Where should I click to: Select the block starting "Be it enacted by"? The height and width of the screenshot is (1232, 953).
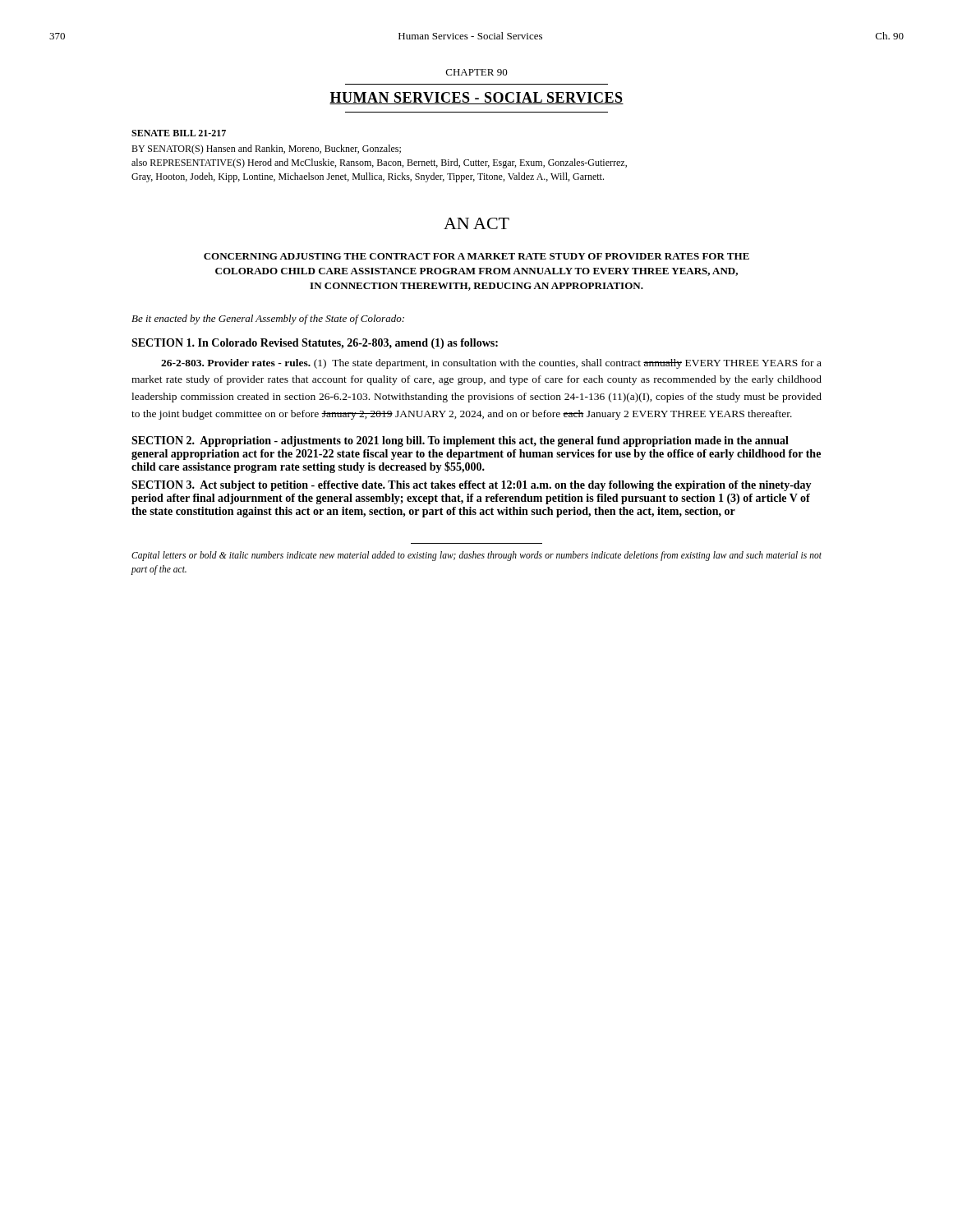click(268, 318)
